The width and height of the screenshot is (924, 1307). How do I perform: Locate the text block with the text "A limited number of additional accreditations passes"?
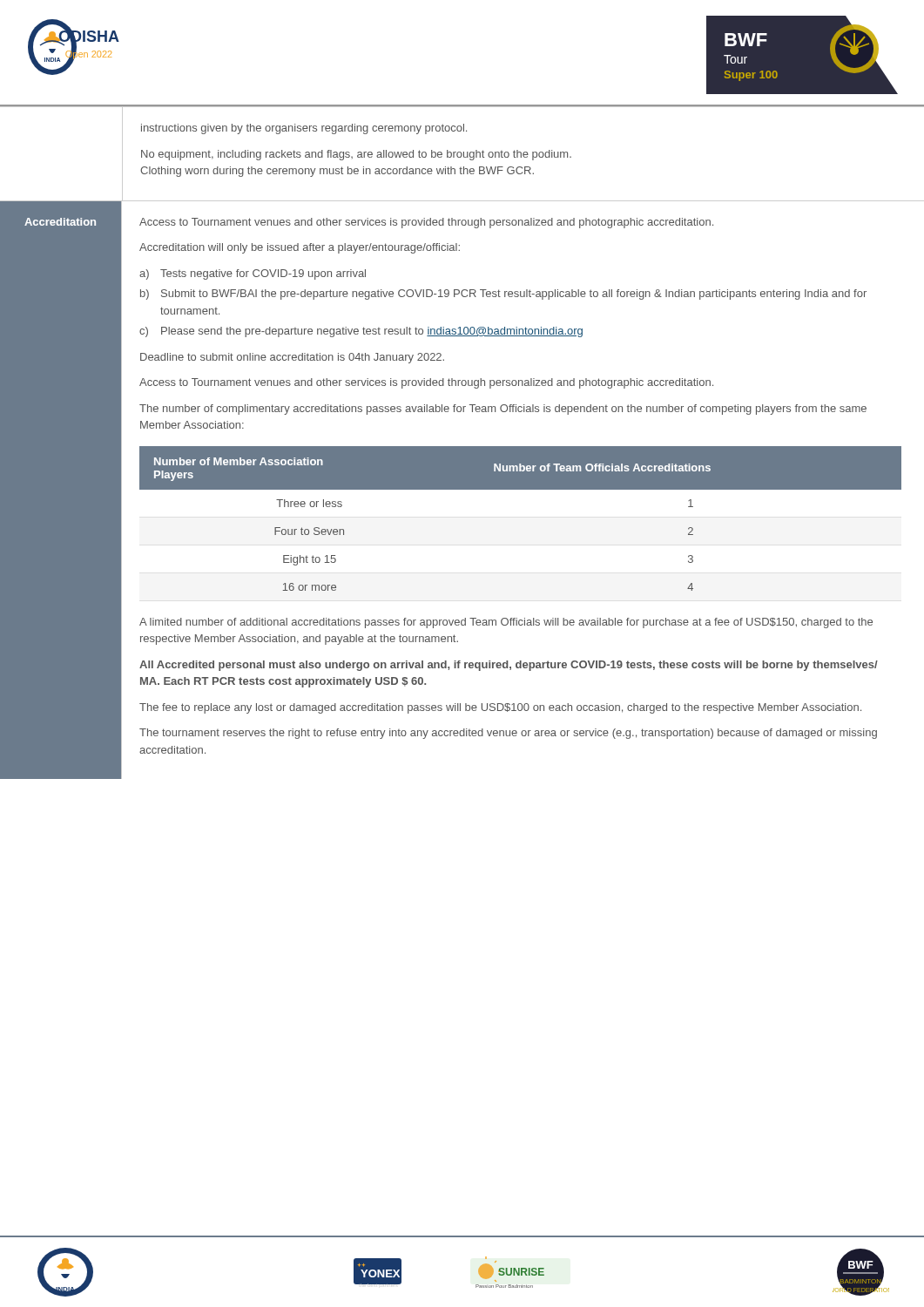tap(520, 630)
